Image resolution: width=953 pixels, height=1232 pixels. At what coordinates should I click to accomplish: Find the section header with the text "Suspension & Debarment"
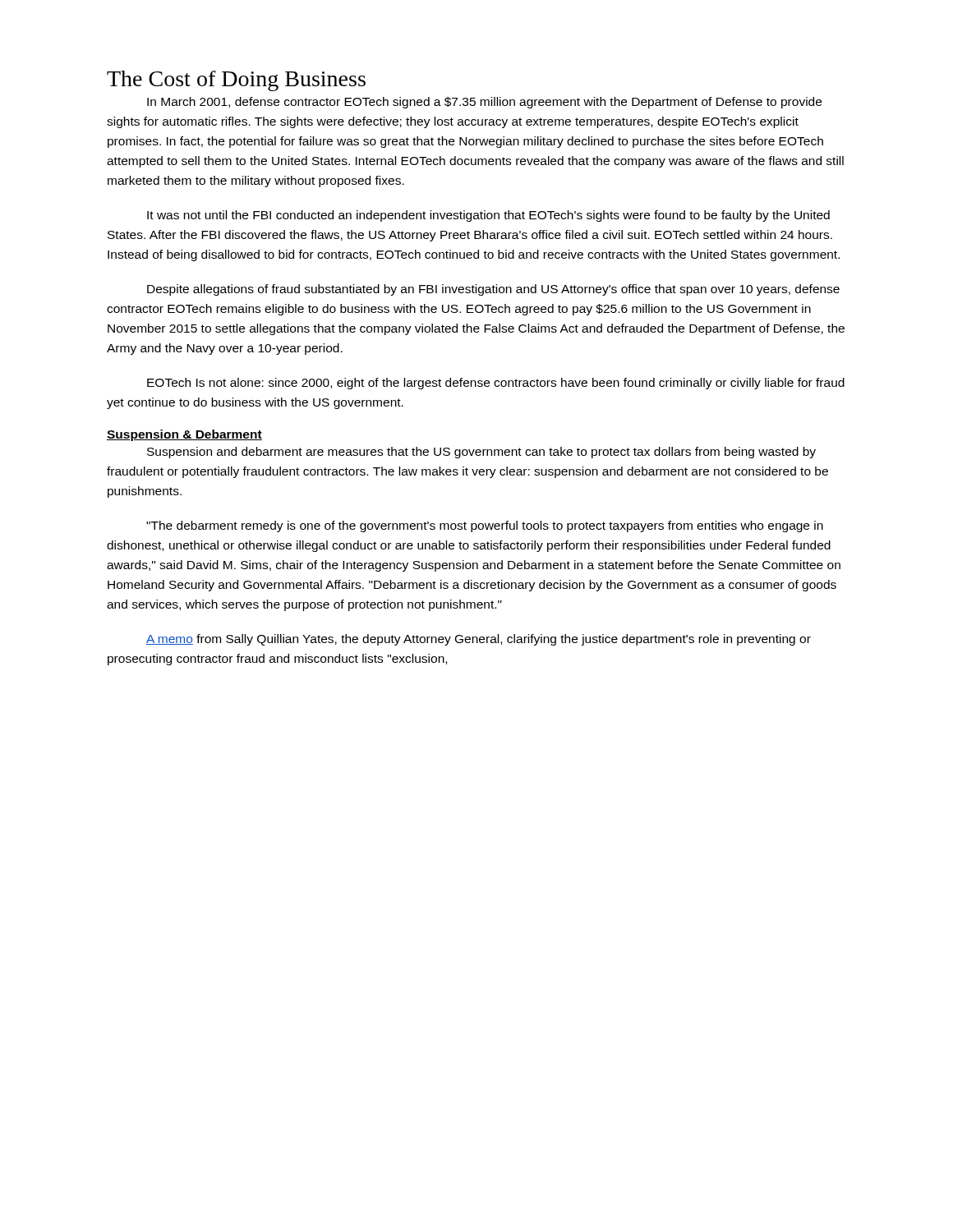pos(184,434)
